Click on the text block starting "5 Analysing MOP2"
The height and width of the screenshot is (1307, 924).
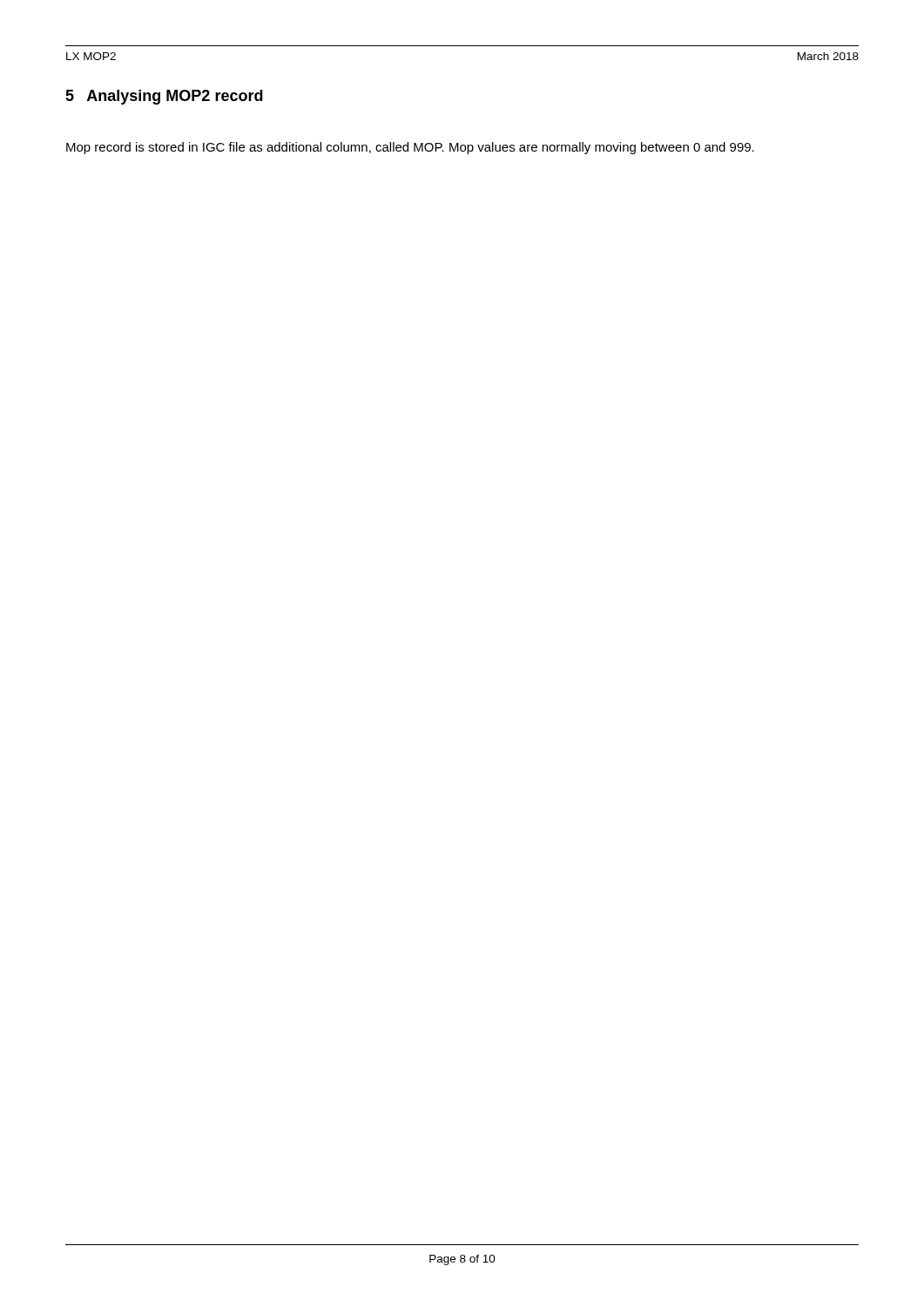164,97
